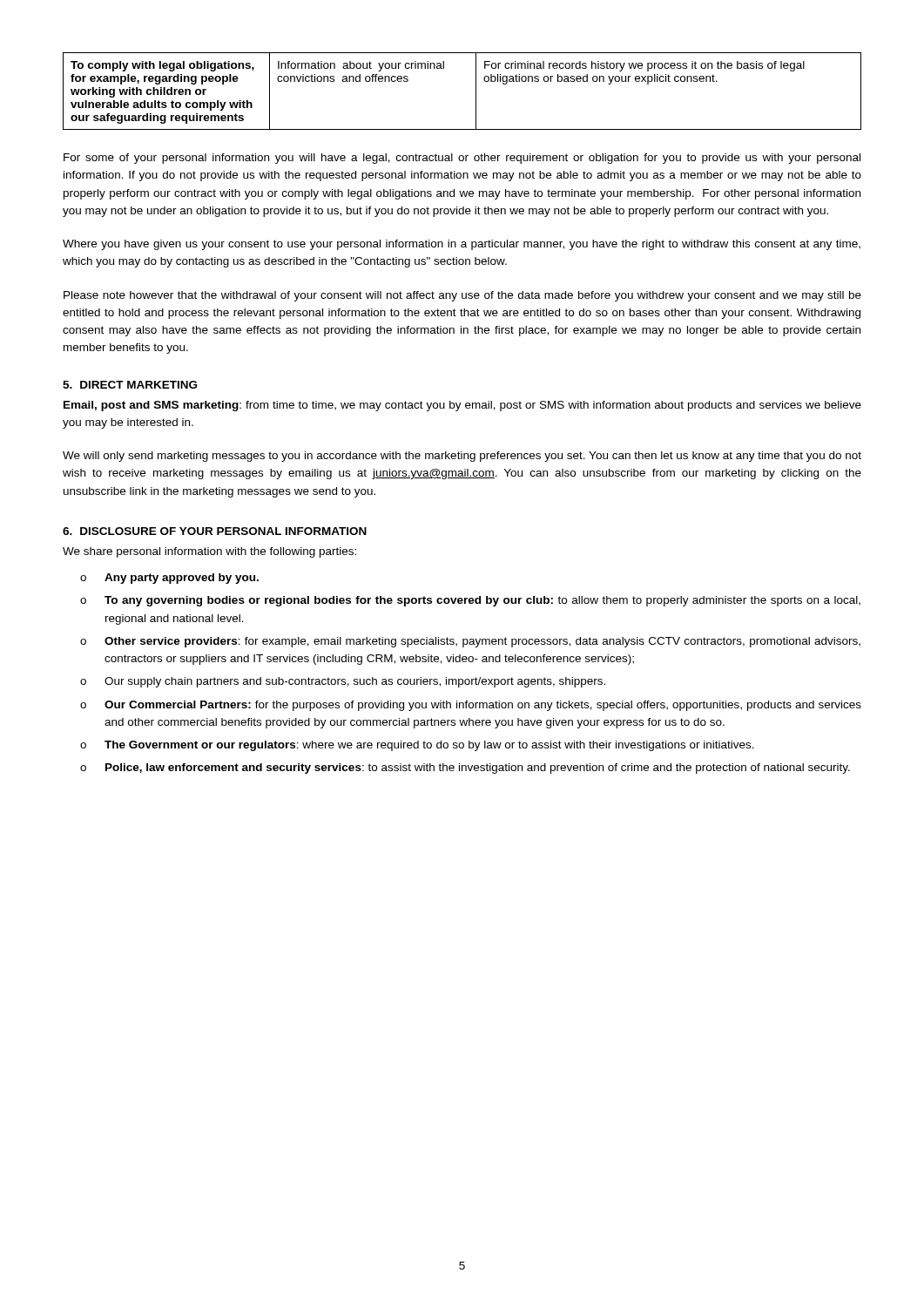This screenshot has height=1307, width=924.
Task: Point to the text block starting "Where you have given us"
Action: tap(462, 252)
